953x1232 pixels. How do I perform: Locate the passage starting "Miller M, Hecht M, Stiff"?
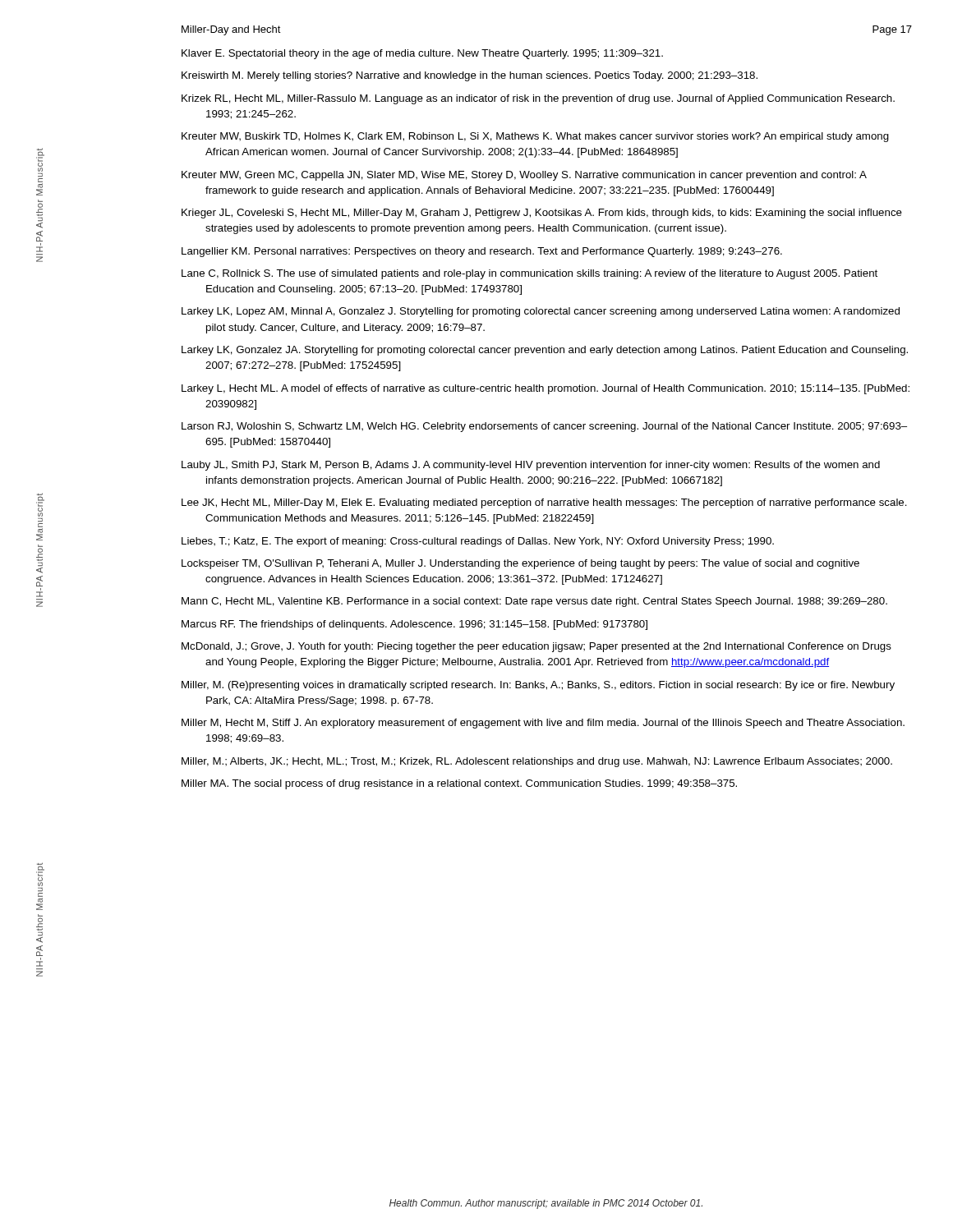(543, 730)
